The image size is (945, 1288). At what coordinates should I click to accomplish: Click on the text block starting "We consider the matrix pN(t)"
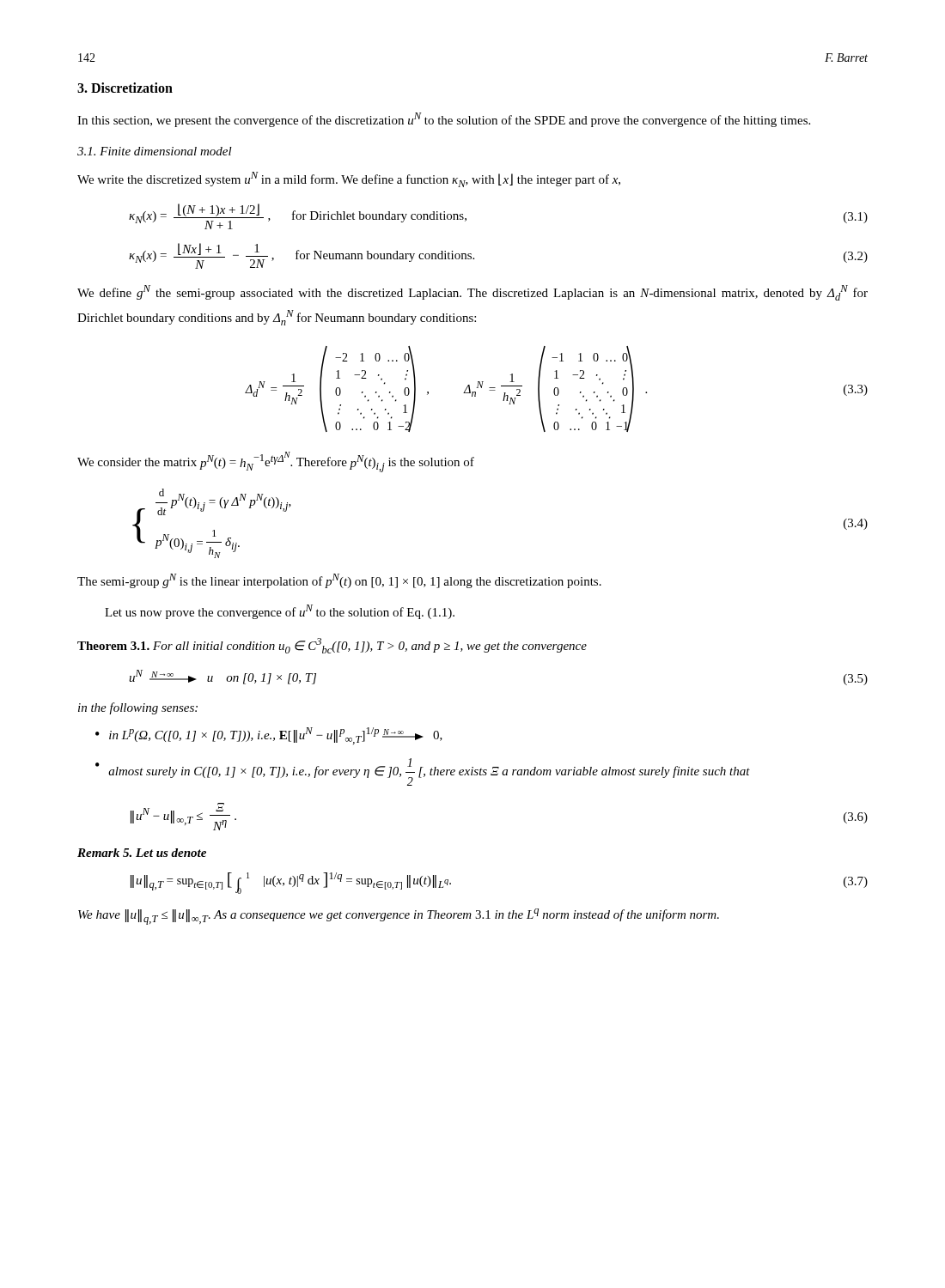pyautogui.click(x=276, y=461)
